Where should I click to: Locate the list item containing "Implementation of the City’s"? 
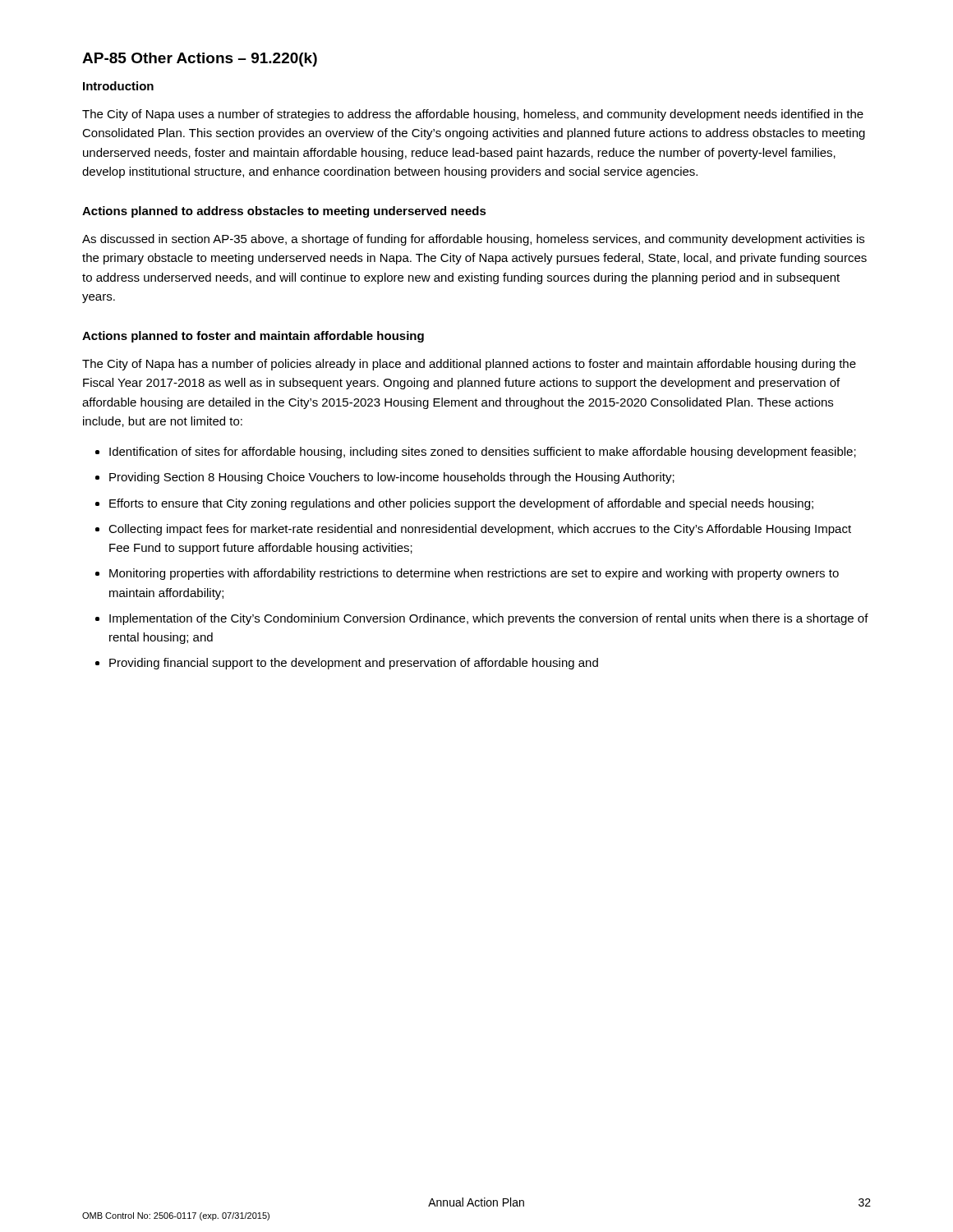click(490, 627)
